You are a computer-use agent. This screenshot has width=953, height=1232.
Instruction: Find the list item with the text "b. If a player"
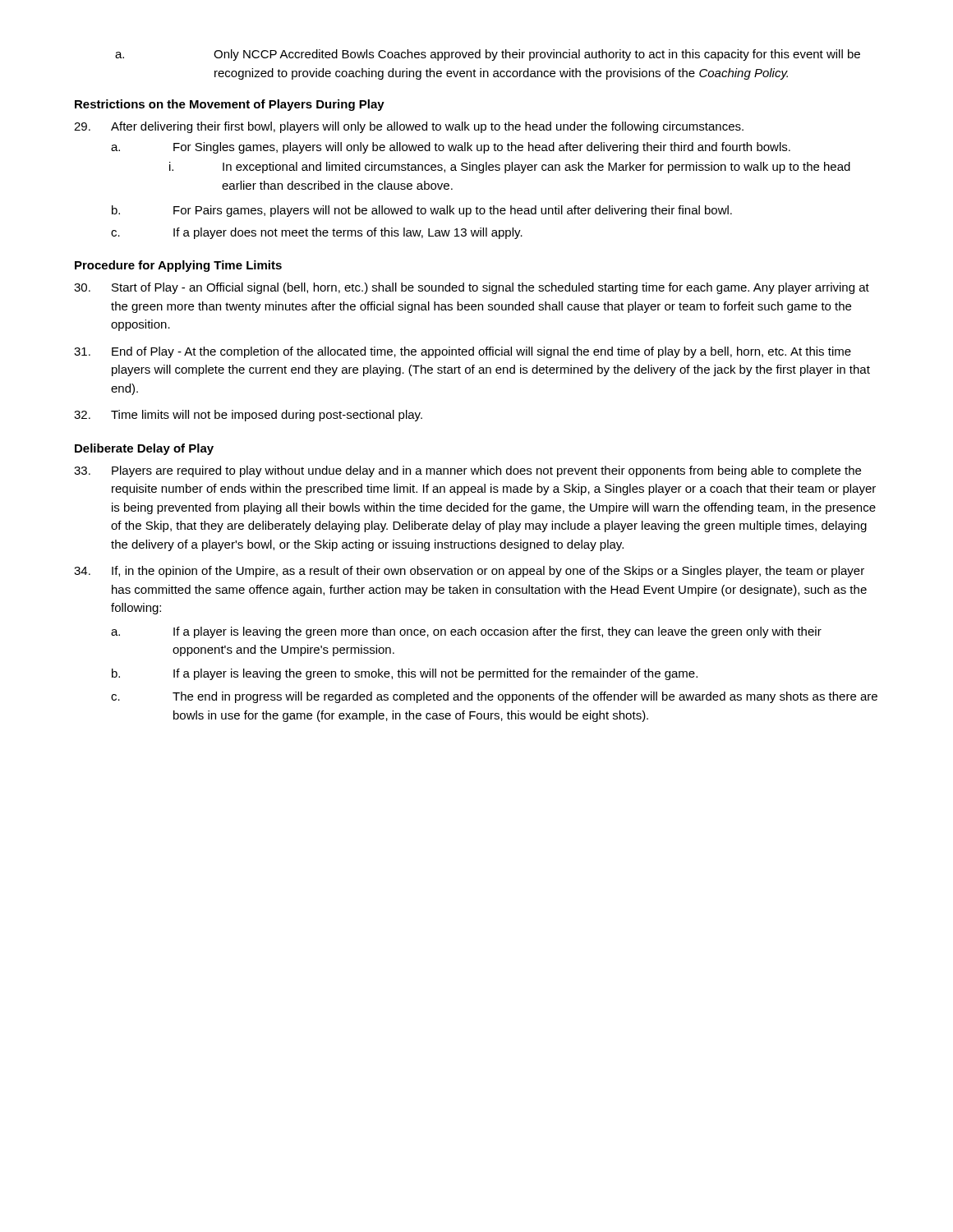tap(495, 673)
